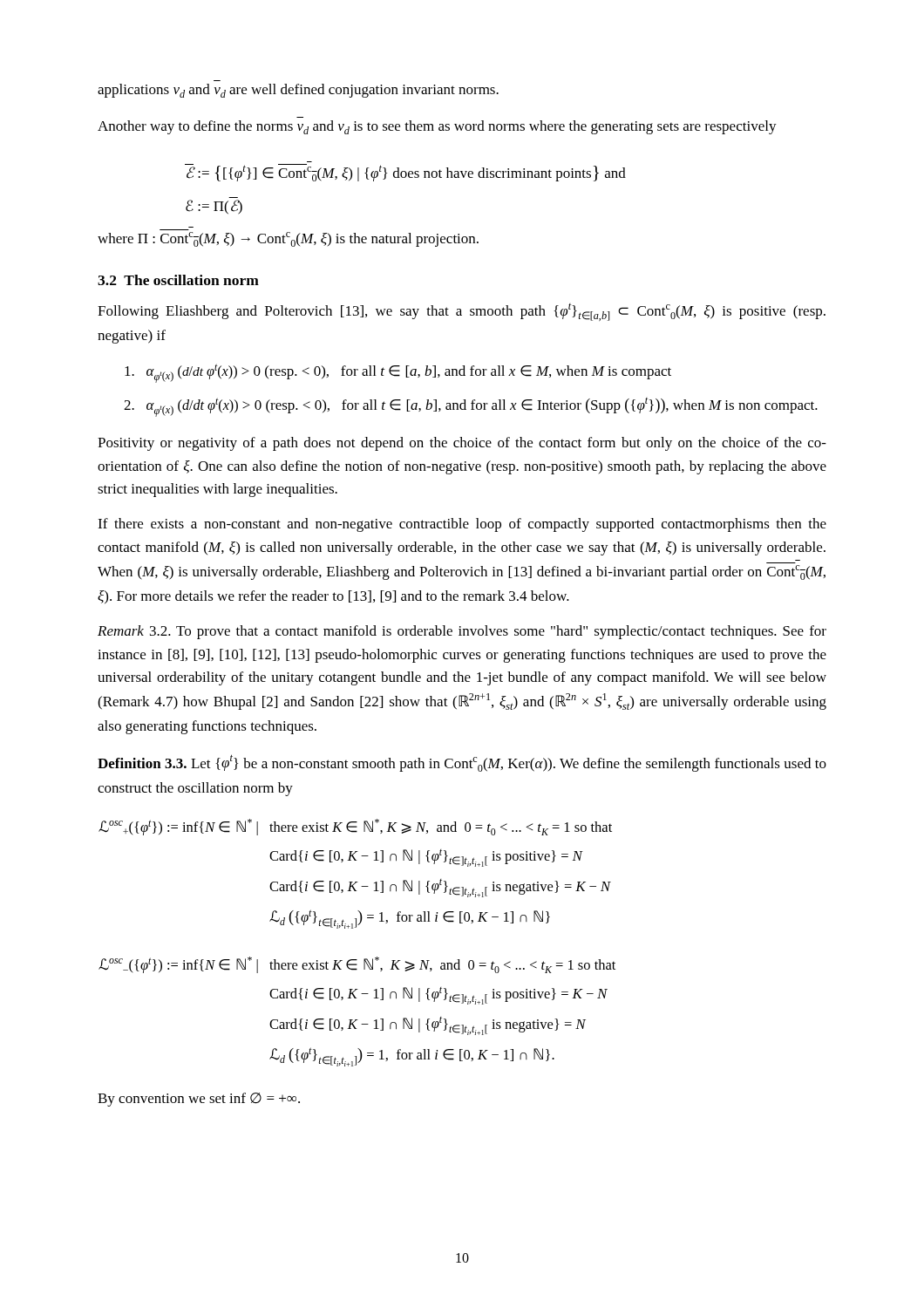Viewport: 924px width, 1308px height.
Task: Find the block on this page that starts "Definition 3.3. Let {φt} be"
Action: pyautogui.click(x=462, y=775)
